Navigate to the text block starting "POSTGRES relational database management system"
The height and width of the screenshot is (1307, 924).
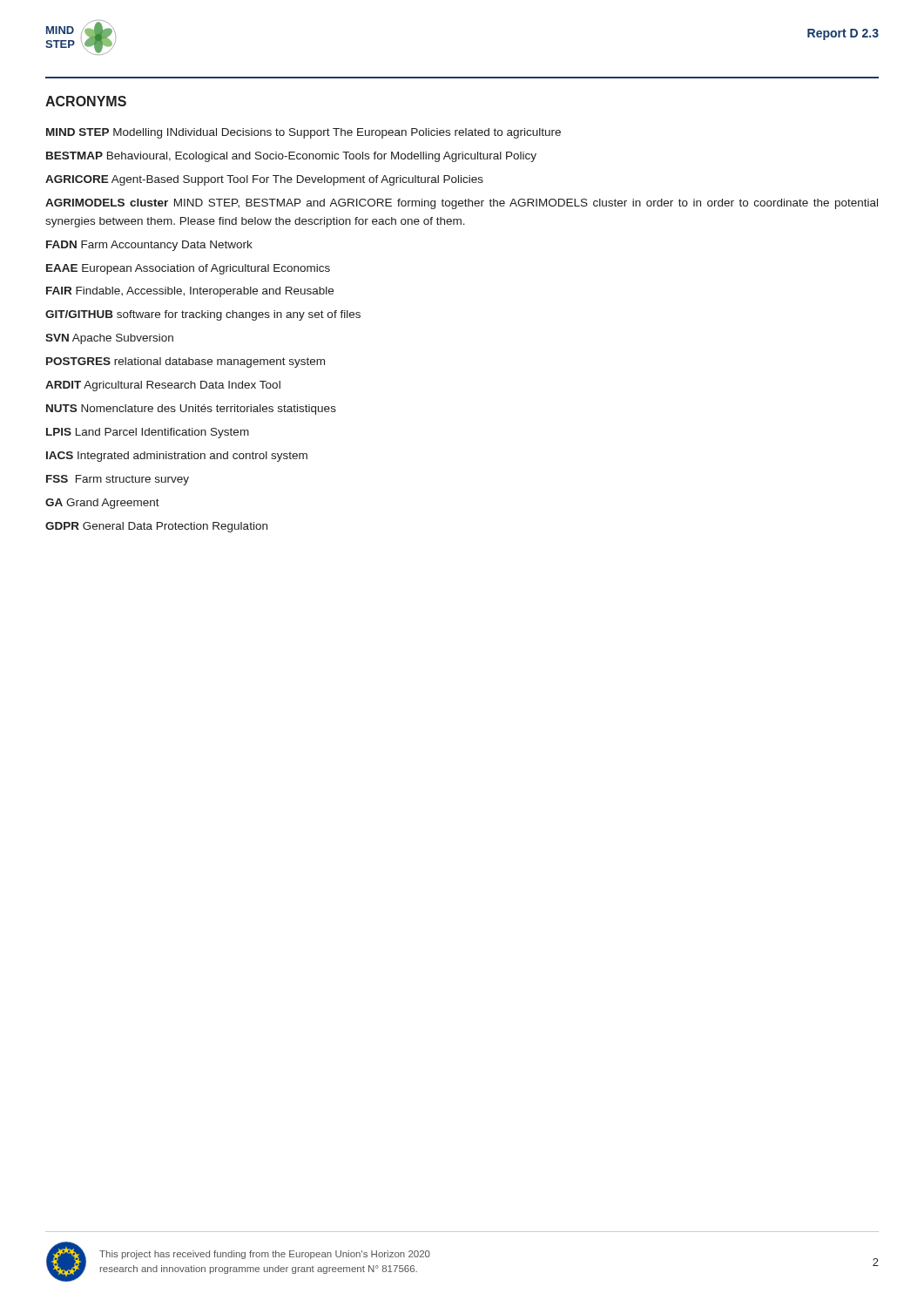(185, 361)
